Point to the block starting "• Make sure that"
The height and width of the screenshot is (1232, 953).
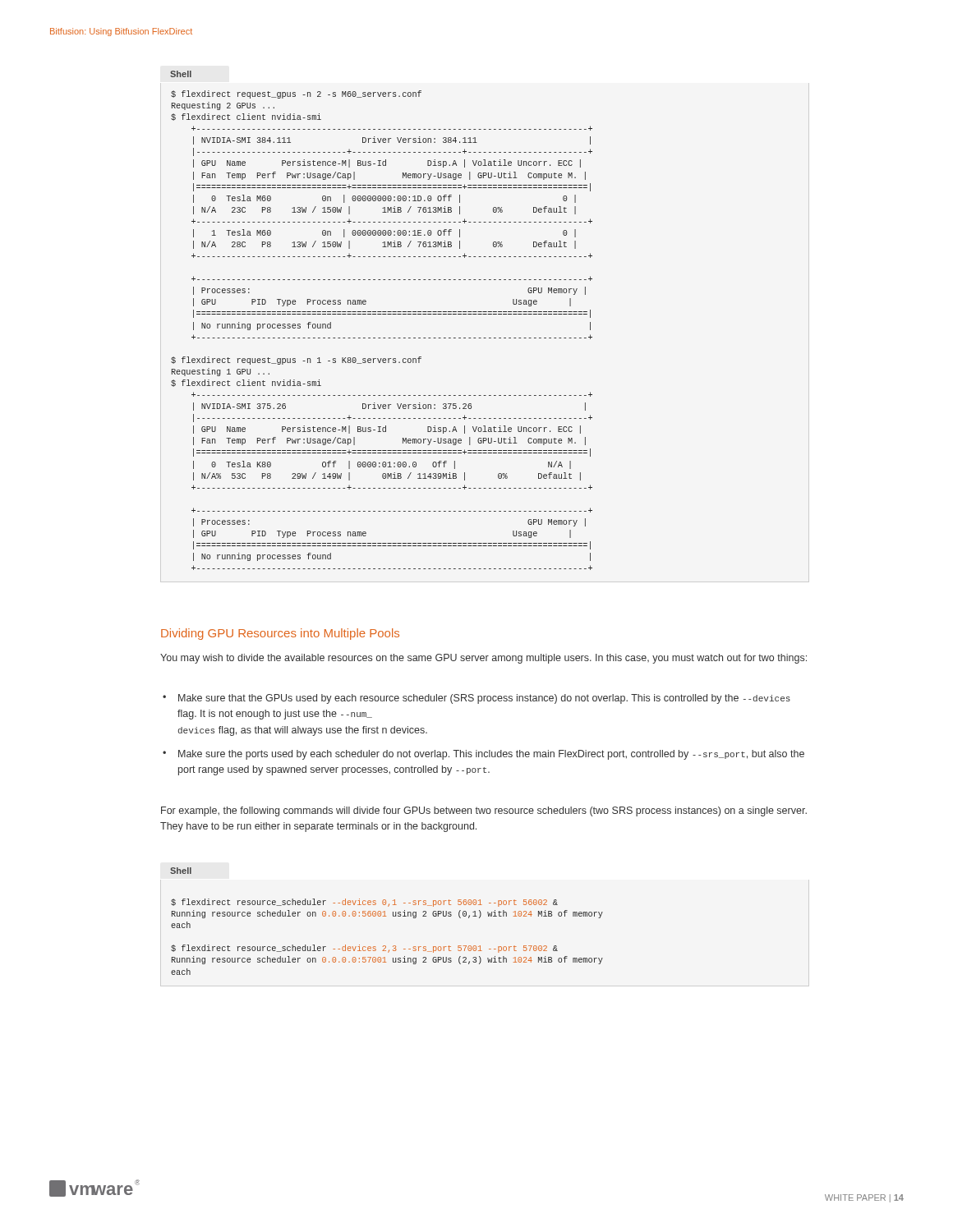[x=476, y=699]
